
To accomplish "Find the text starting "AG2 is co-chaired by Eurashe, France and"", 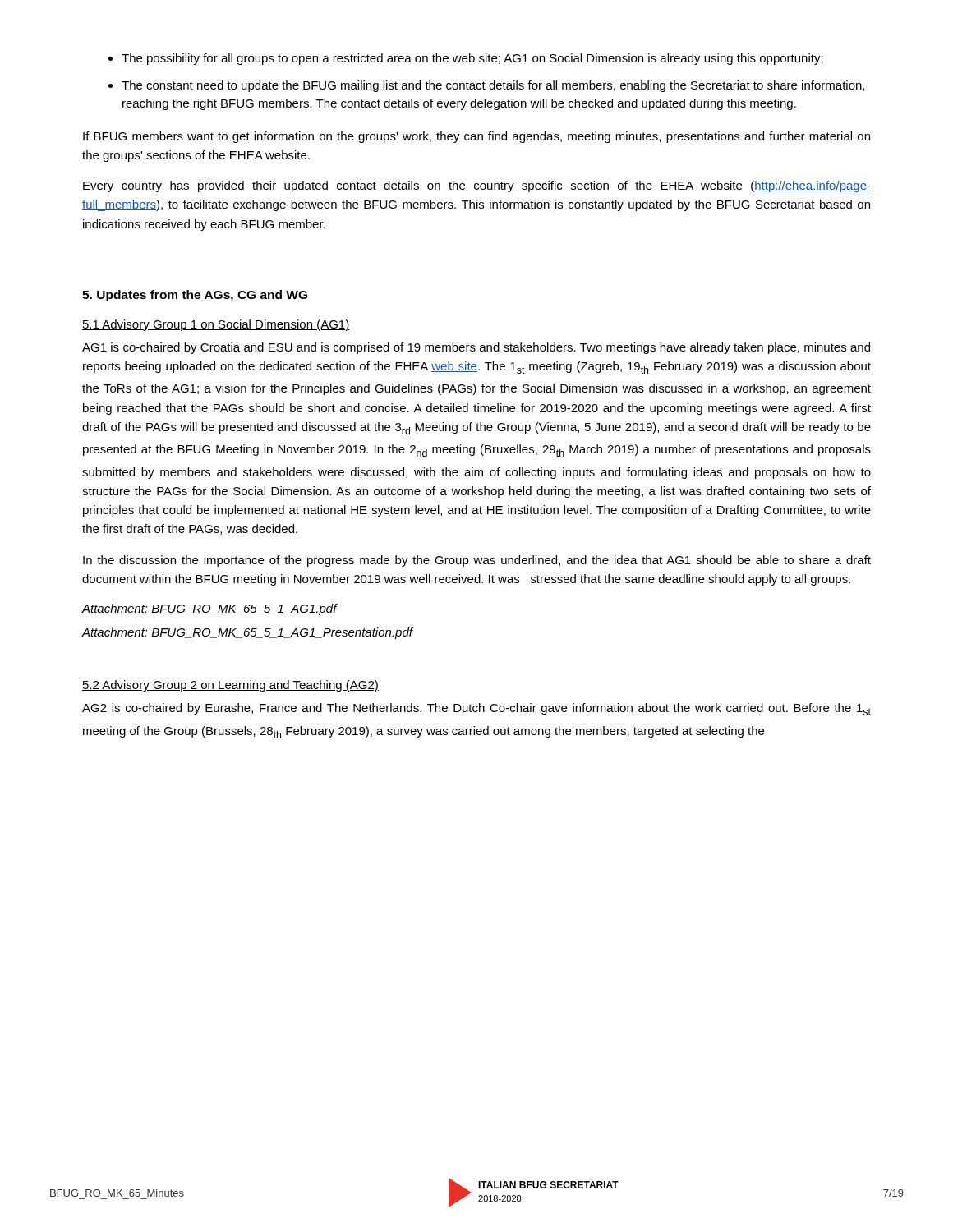I will point(476,721).
